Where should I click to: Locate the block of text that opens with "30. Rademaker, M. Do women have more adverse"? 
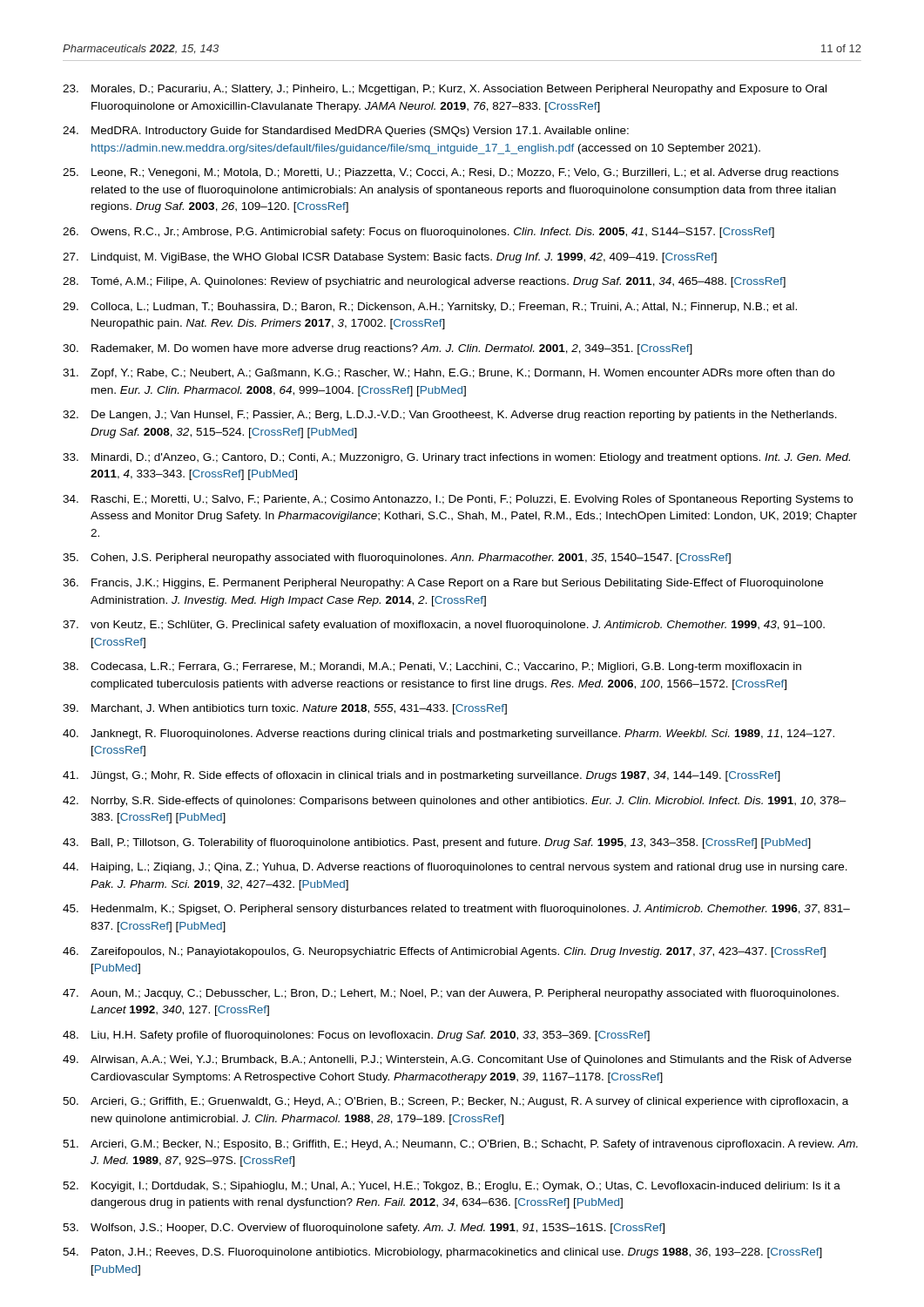click(378, 348)
